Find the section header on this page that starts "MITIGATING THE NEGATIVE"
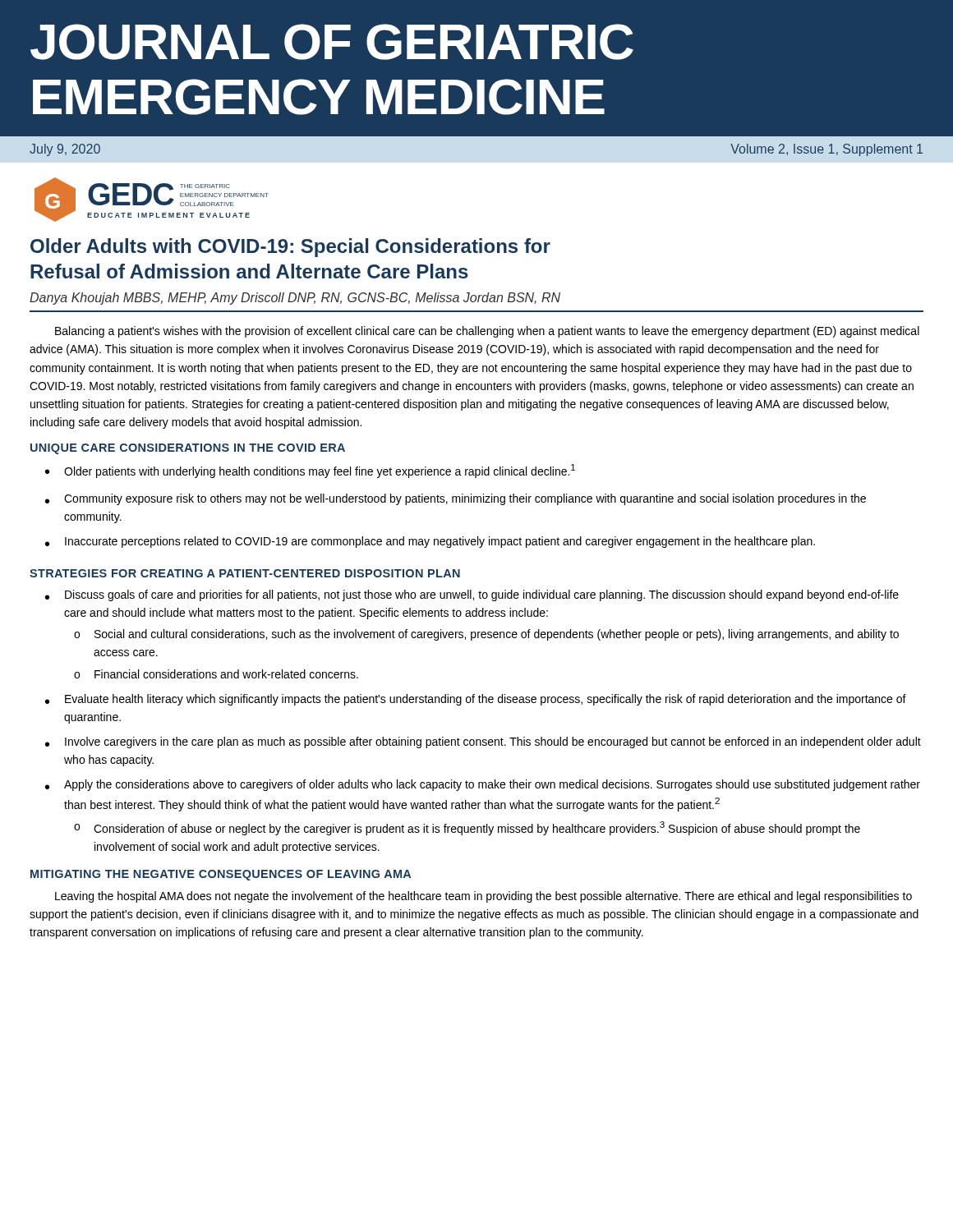 tap(221, 874)
